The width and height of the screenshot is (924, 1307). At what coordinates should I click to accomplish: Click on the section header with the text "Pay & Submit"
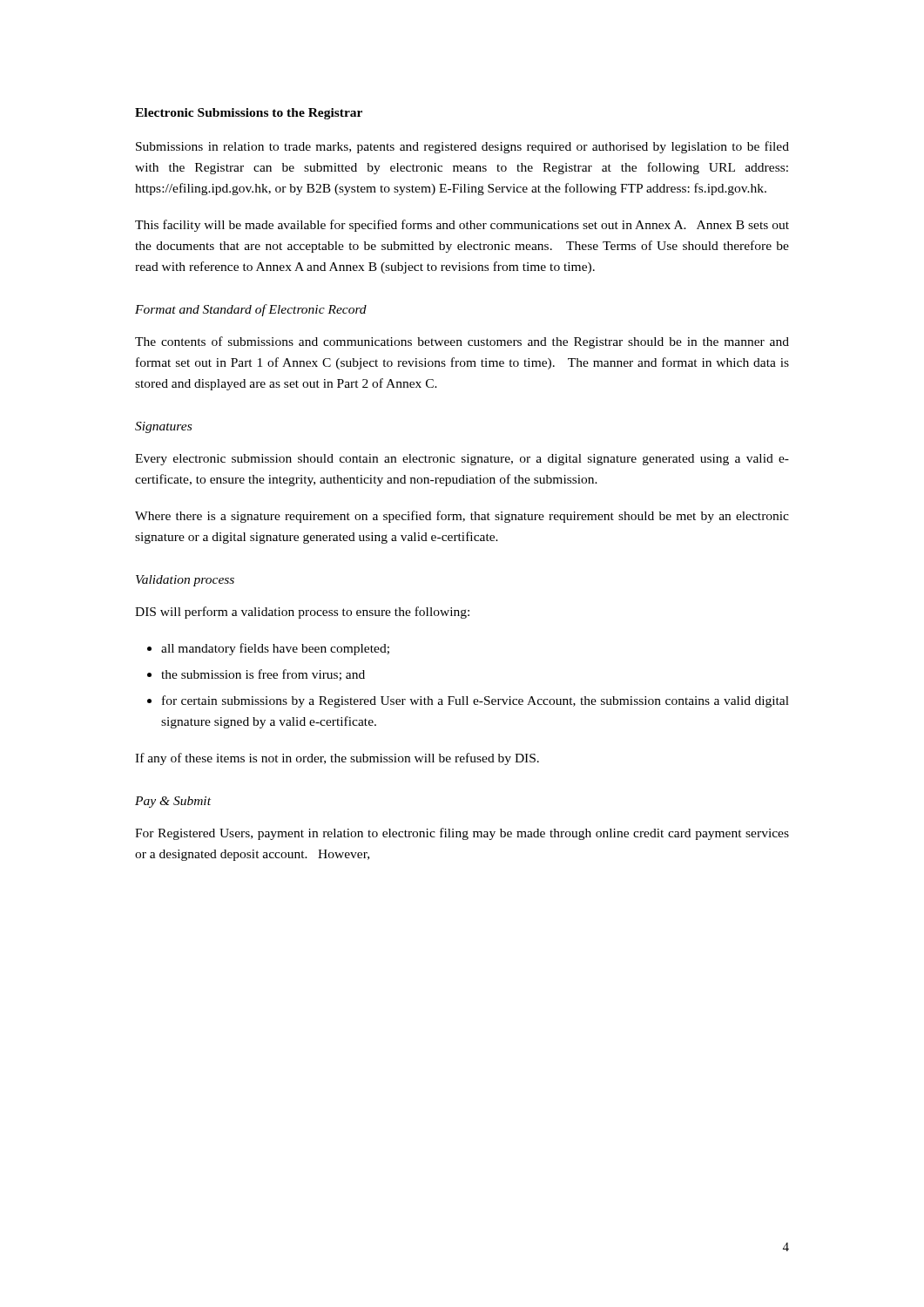tap(173, 801)
